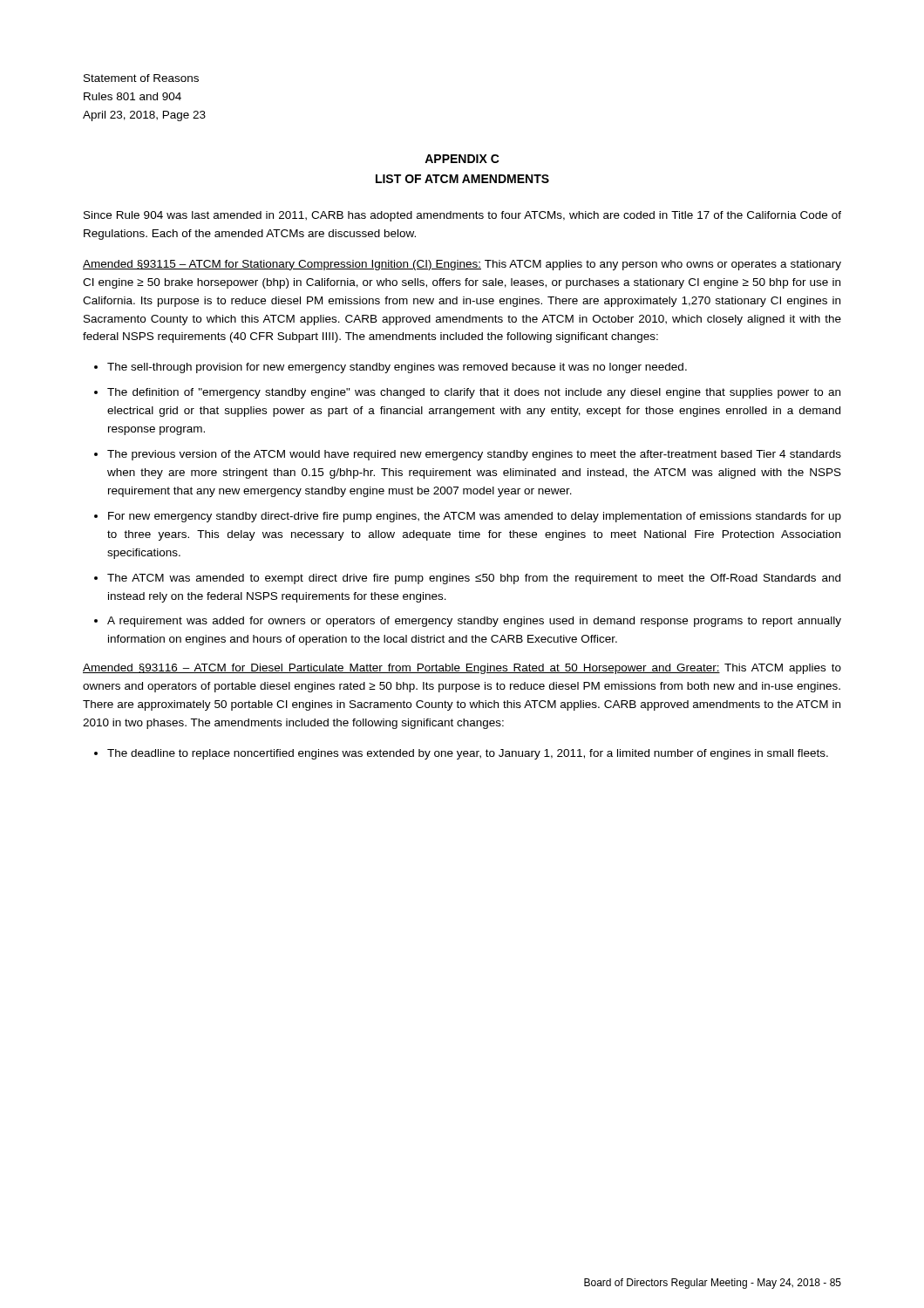Locate the region starting "For new emergency standby direct-drive fire pump engines,"

pos(474,534)
